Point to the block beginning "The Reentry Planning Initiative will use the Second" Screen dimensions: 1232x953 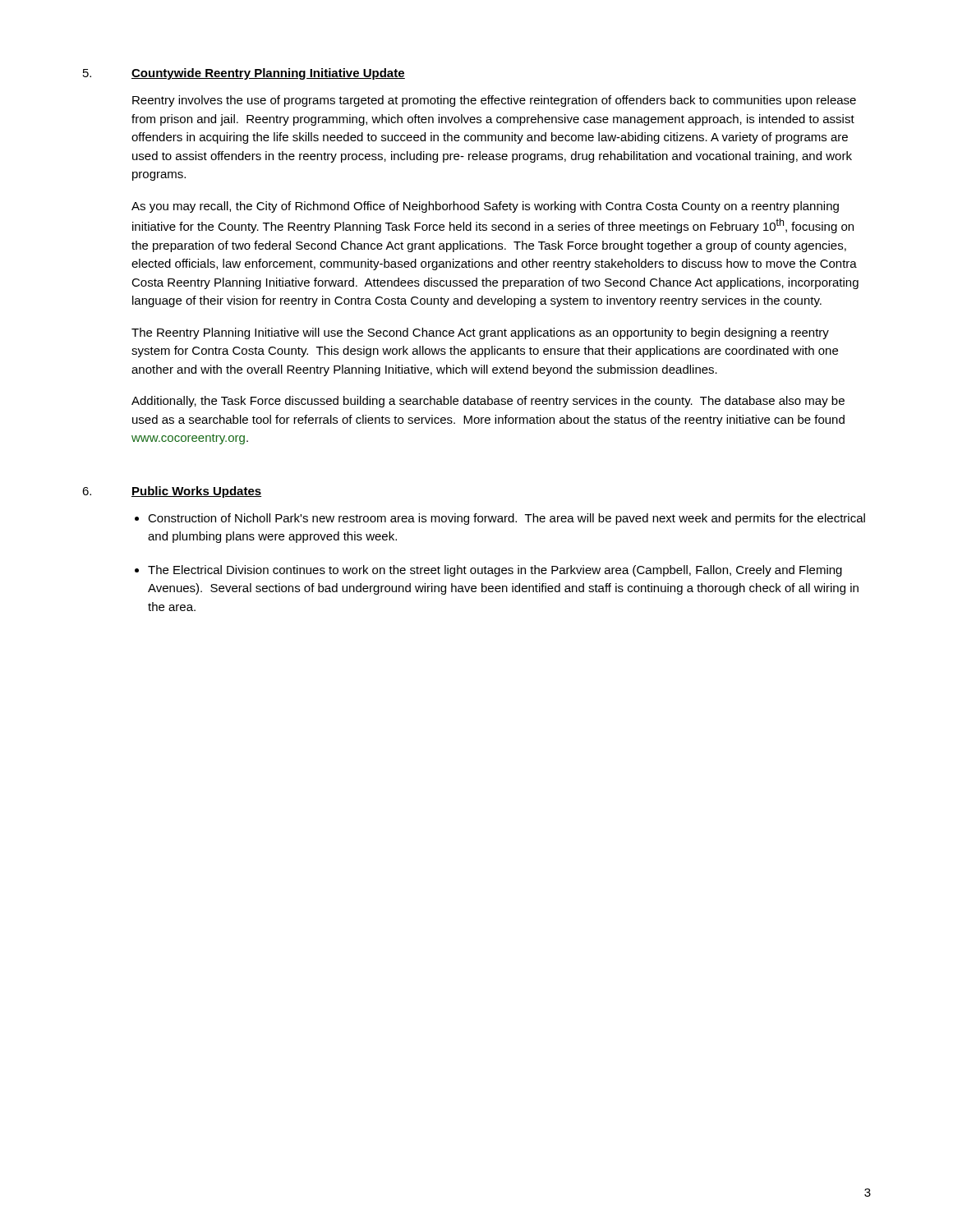tap(485, 350)
